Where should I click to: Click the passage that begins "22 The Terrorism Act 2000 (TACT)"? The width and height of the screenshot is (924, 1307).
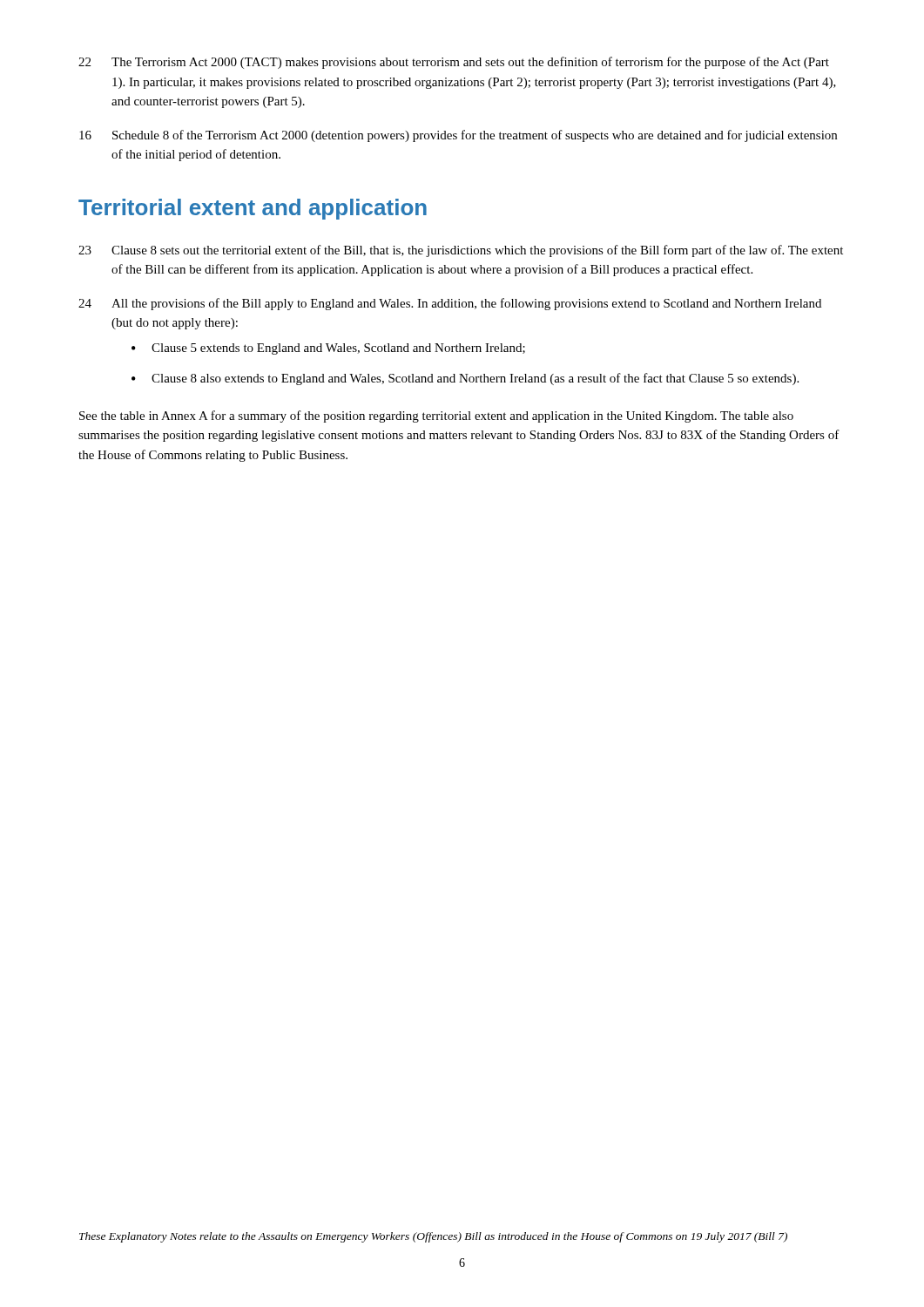(x=462, y=82)
